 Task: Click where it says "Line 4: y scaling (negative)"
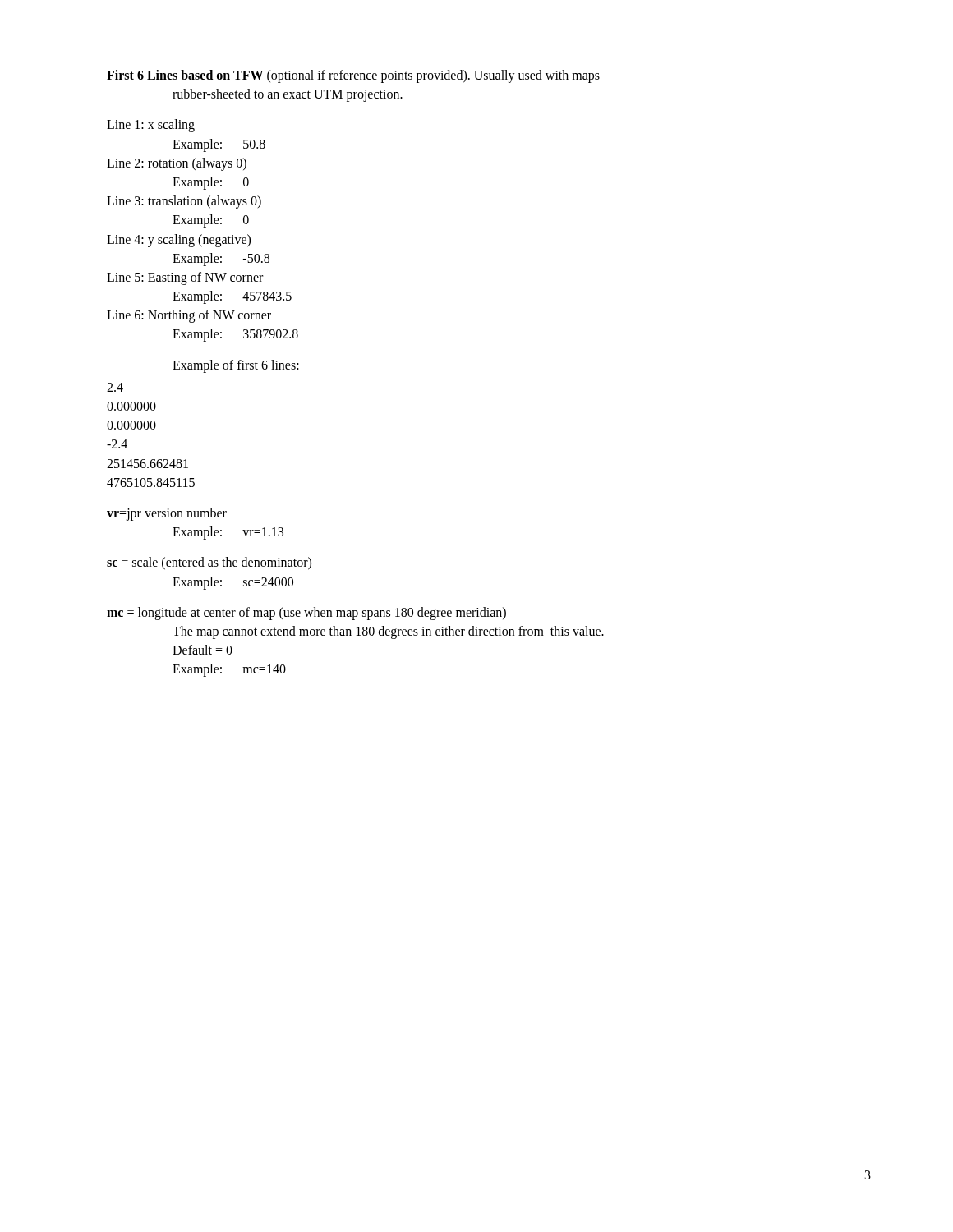pyautogui.click(x=179, y=239)
